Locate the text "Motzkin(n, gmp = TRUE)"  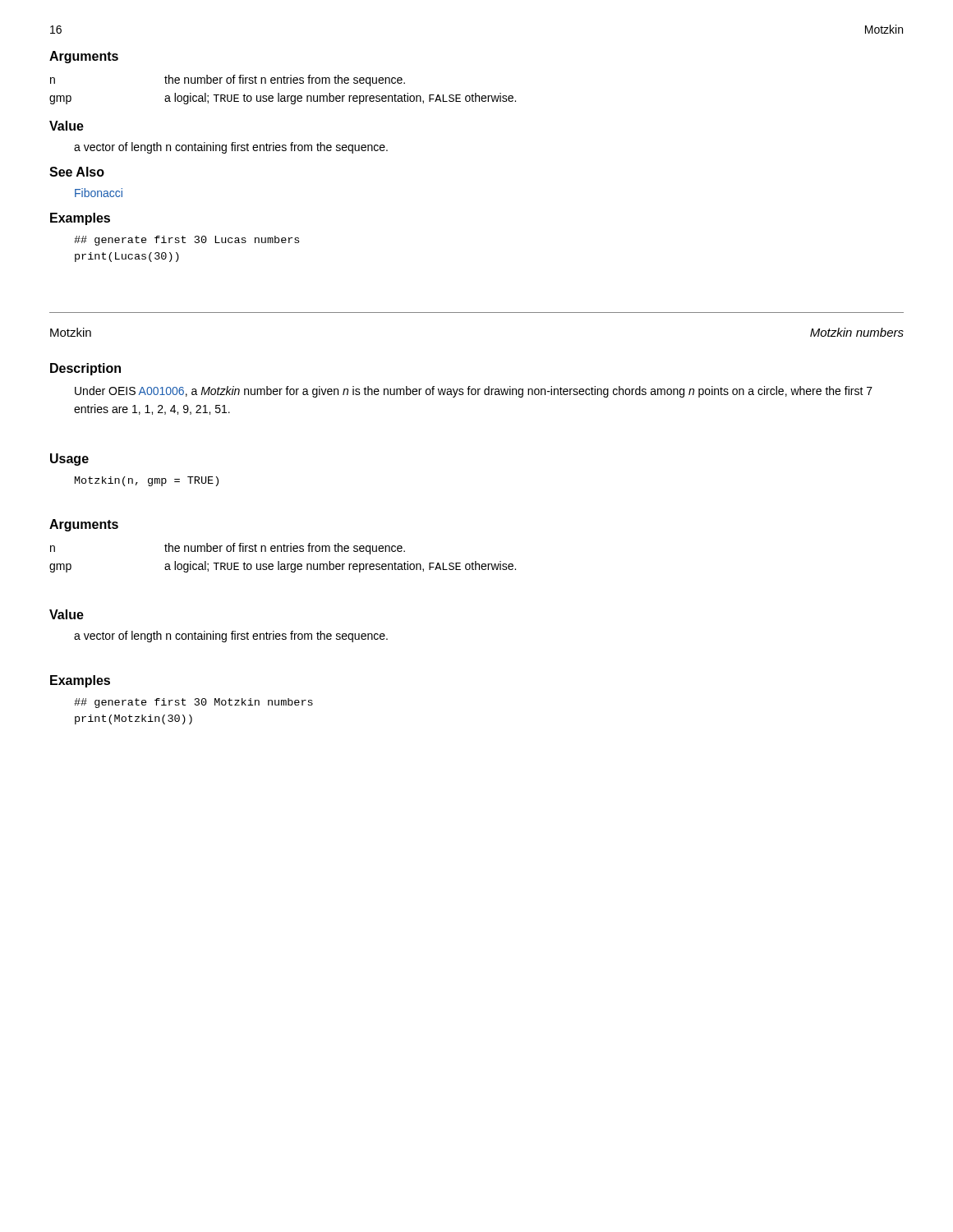pos(147,481)
